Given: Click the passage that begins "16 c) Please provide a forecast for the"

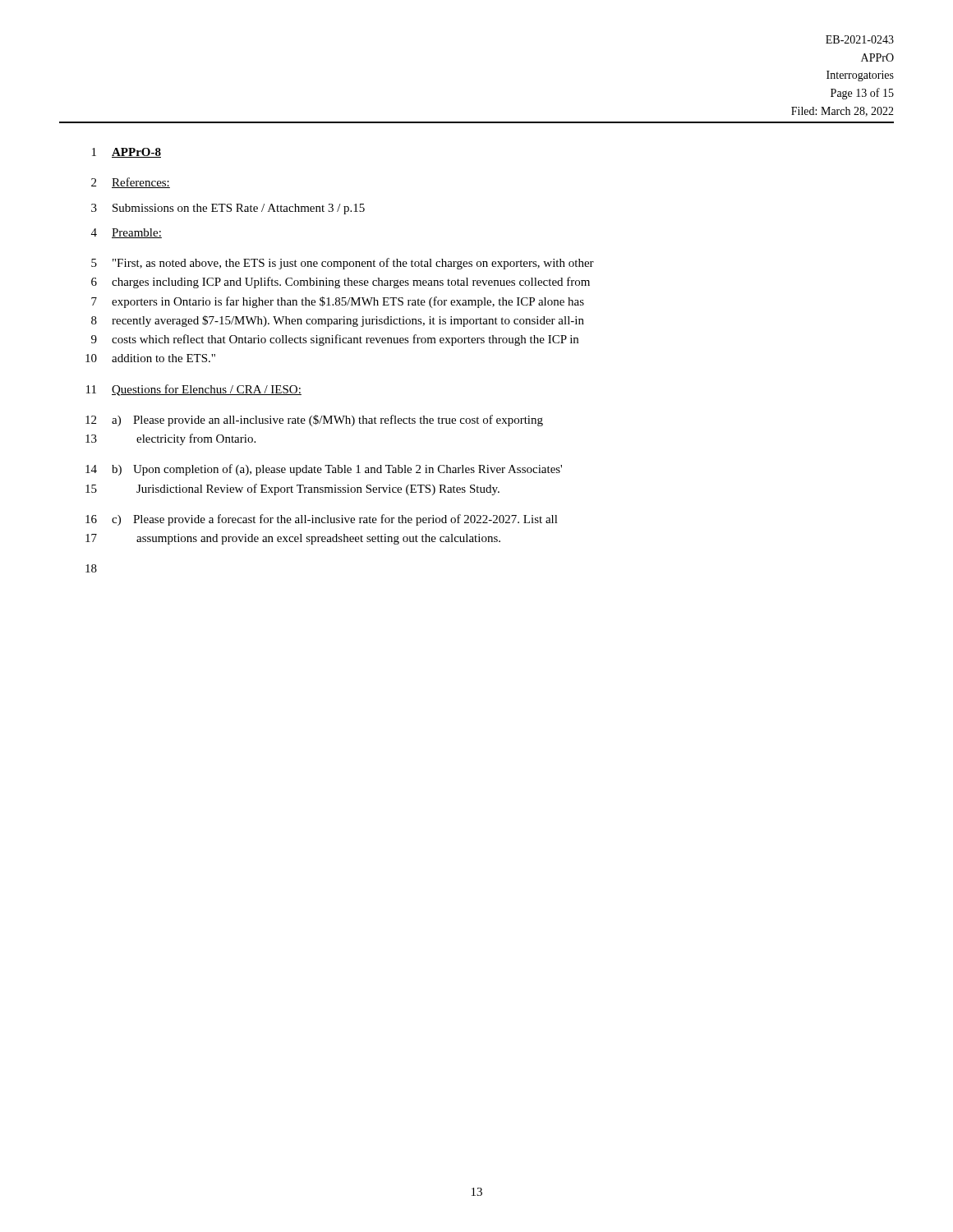Looking at the screenshot, I should coord(476,529).
